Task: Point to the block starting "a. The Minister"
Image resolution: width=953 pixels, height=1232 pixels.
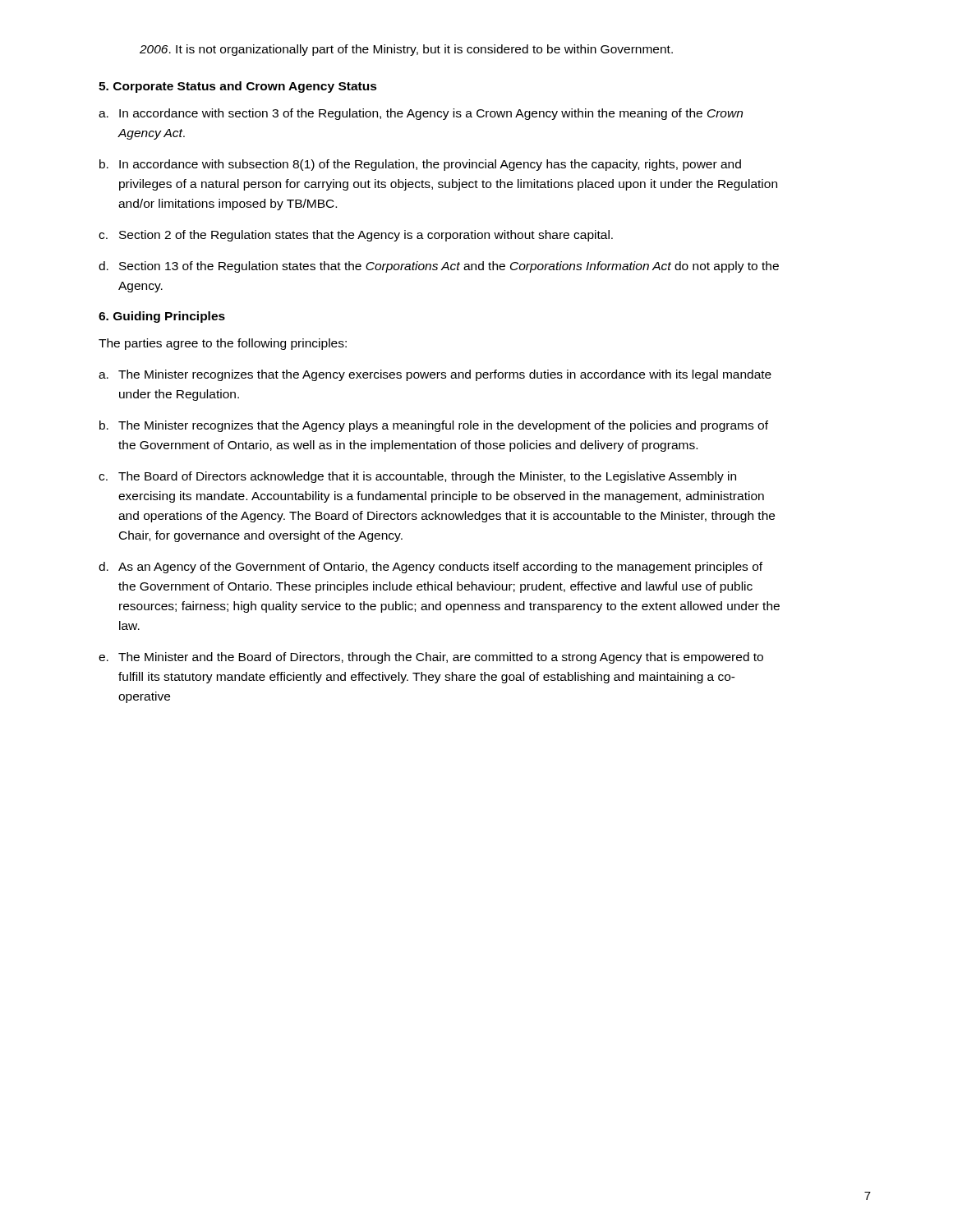Action: coord(440,384)
